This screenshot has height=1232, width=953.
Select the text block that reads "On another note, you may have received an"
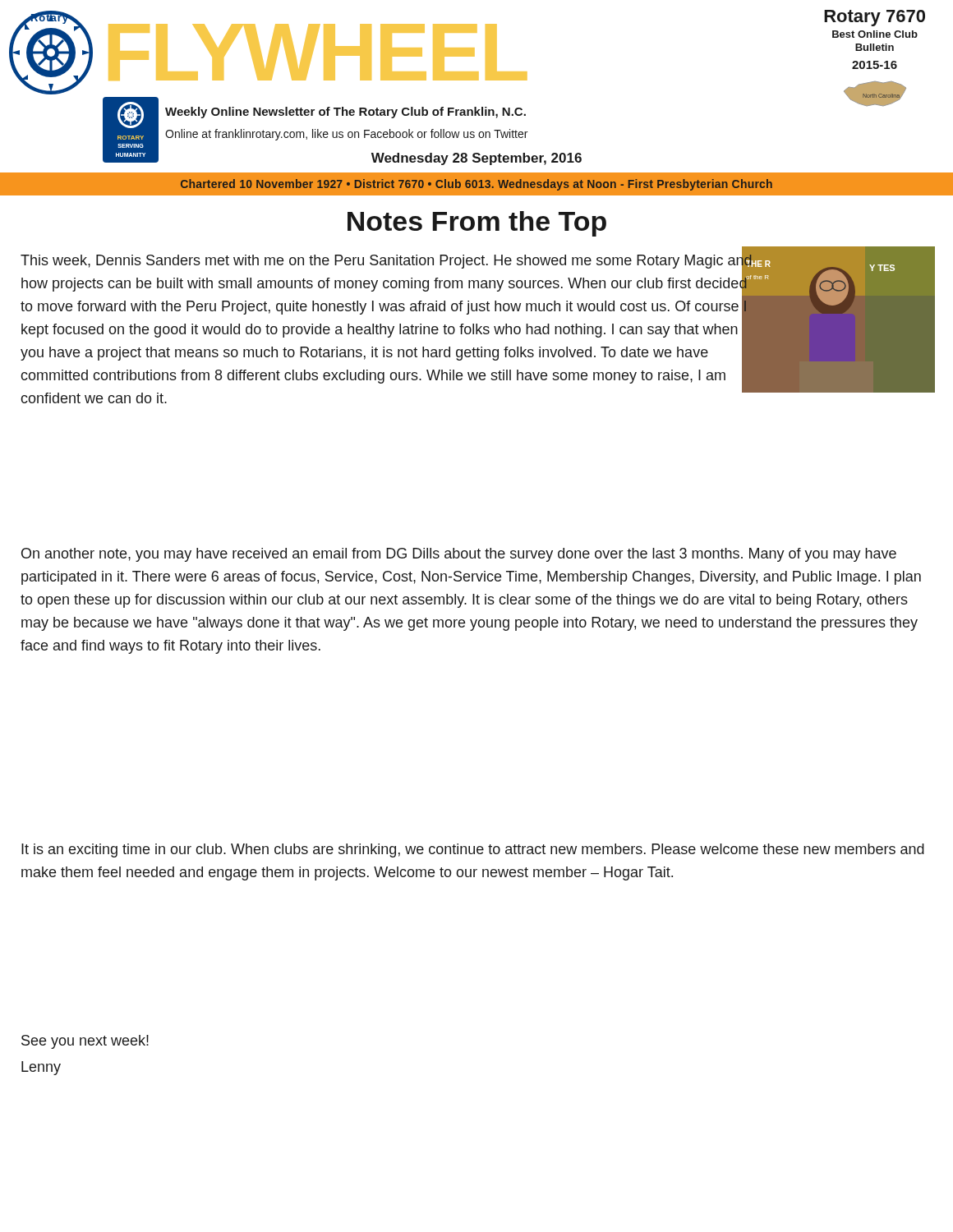pyautogui.click(x=471, y=600)
